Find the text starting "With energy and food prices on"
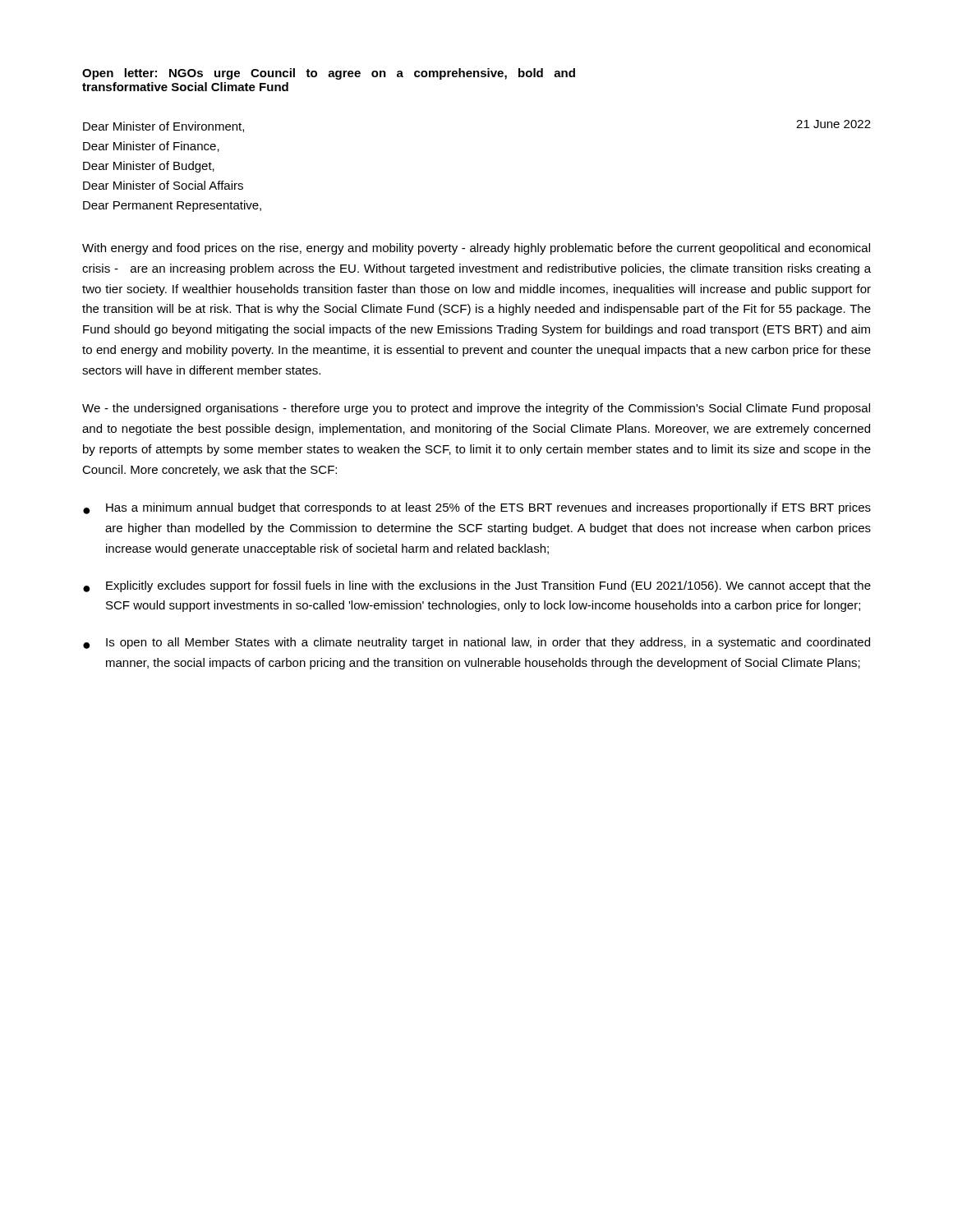953x1232 pixels. pos(476,309)
